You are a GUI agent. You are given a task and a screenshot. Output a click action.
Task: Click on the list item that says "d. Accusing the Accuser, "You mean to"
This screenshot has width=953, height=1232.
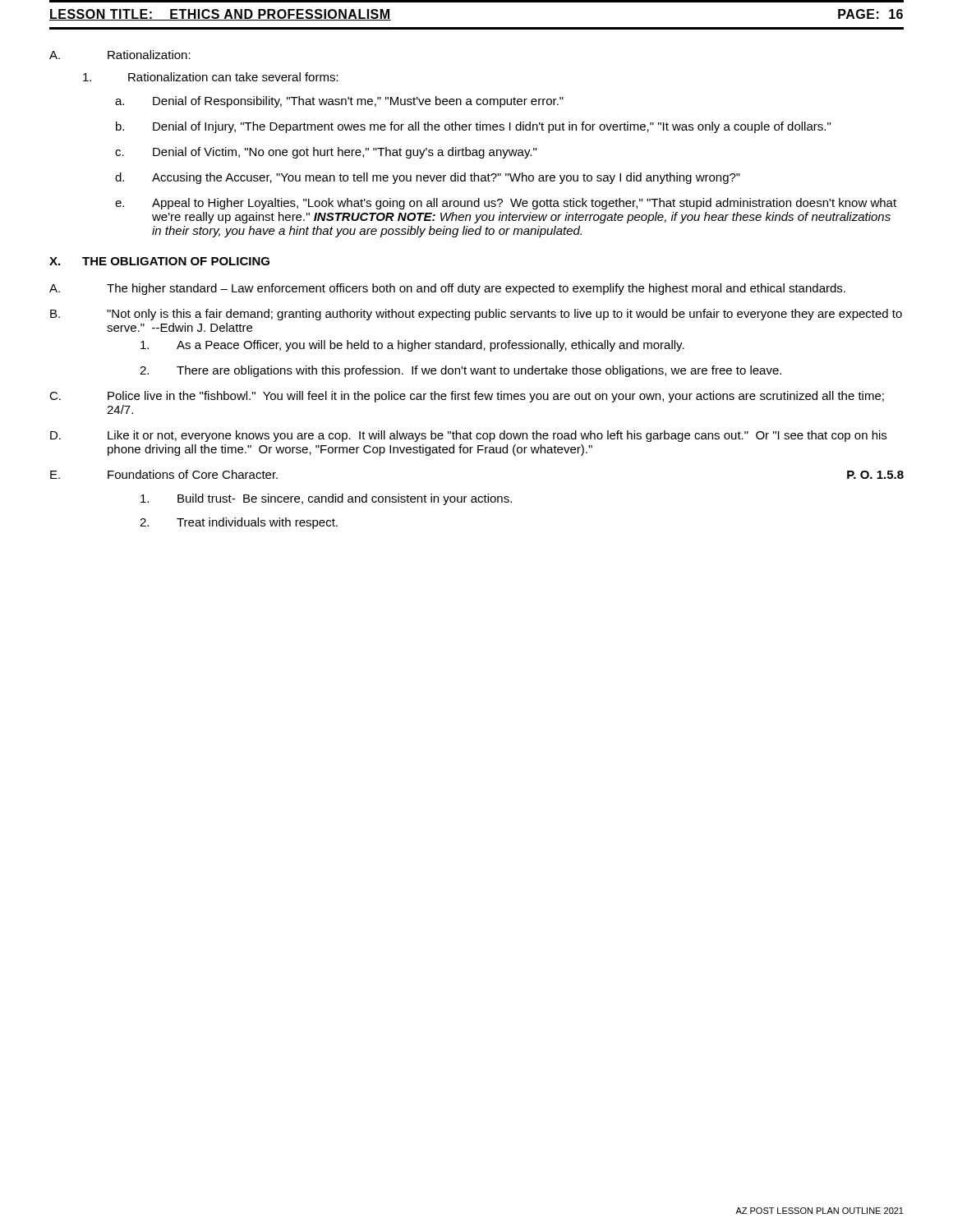(x=509, y=177)
